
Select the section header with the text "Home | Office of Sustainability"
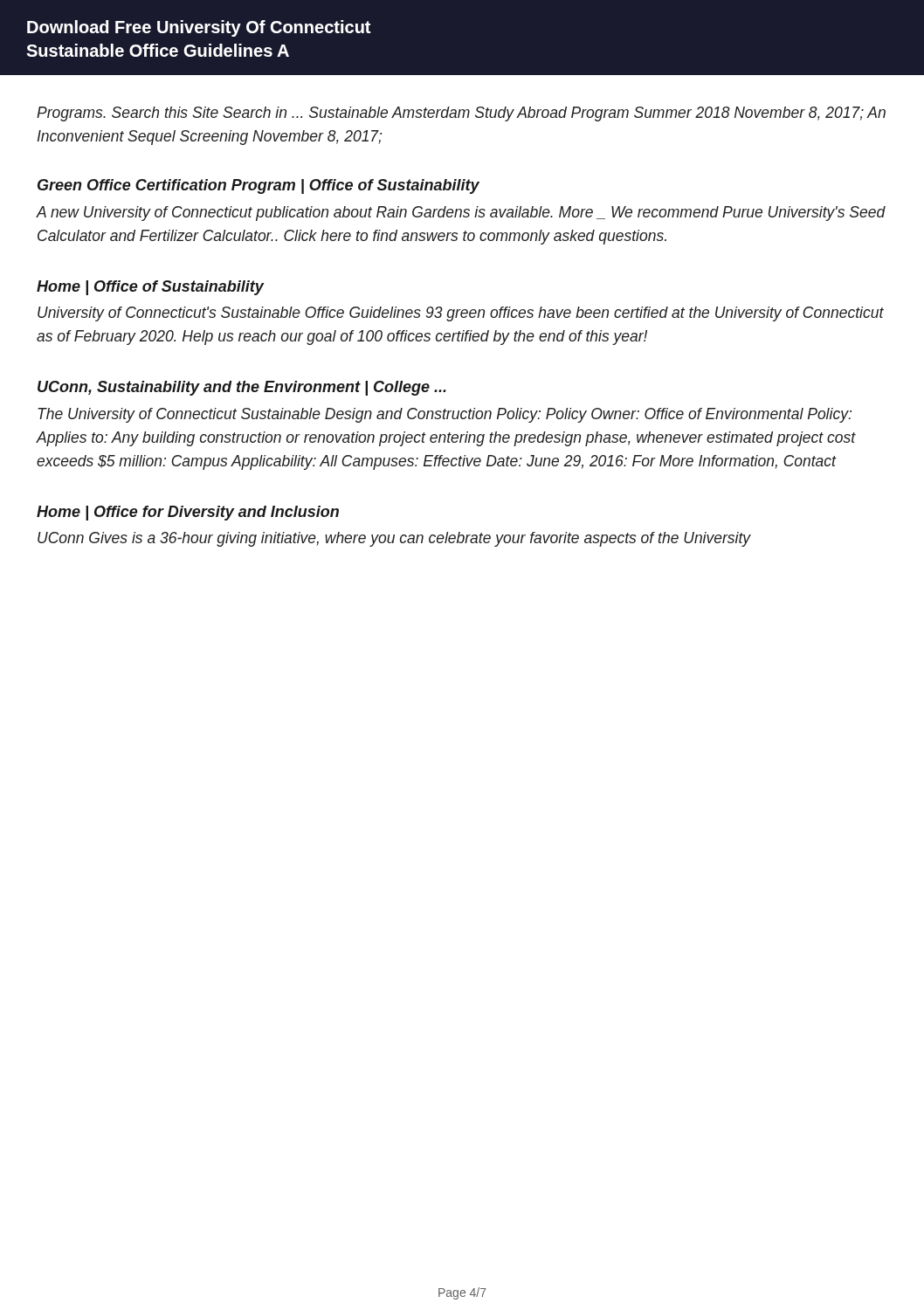[150, 286]
